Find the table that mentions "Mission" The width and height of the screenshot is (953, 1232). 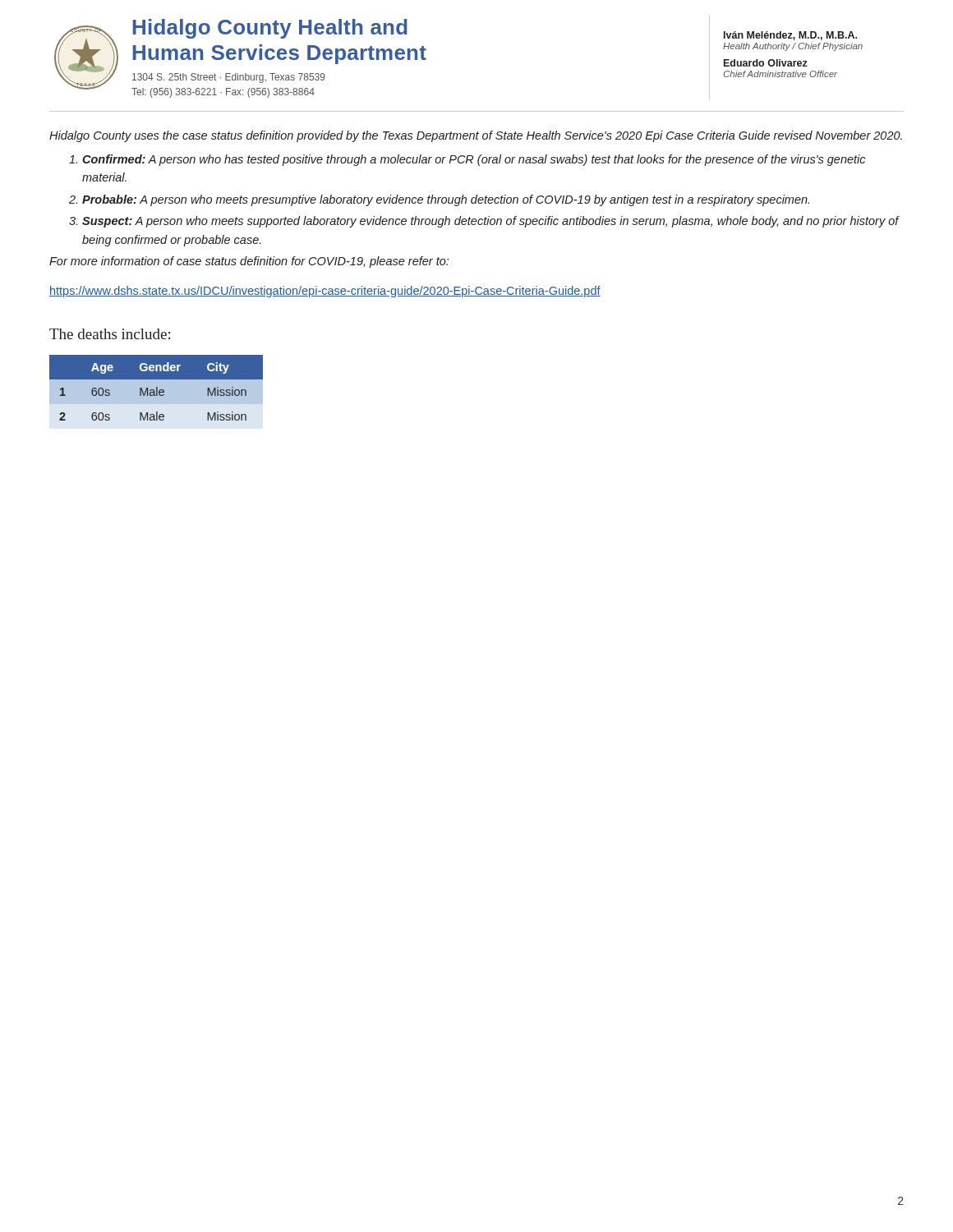point(476,392)
